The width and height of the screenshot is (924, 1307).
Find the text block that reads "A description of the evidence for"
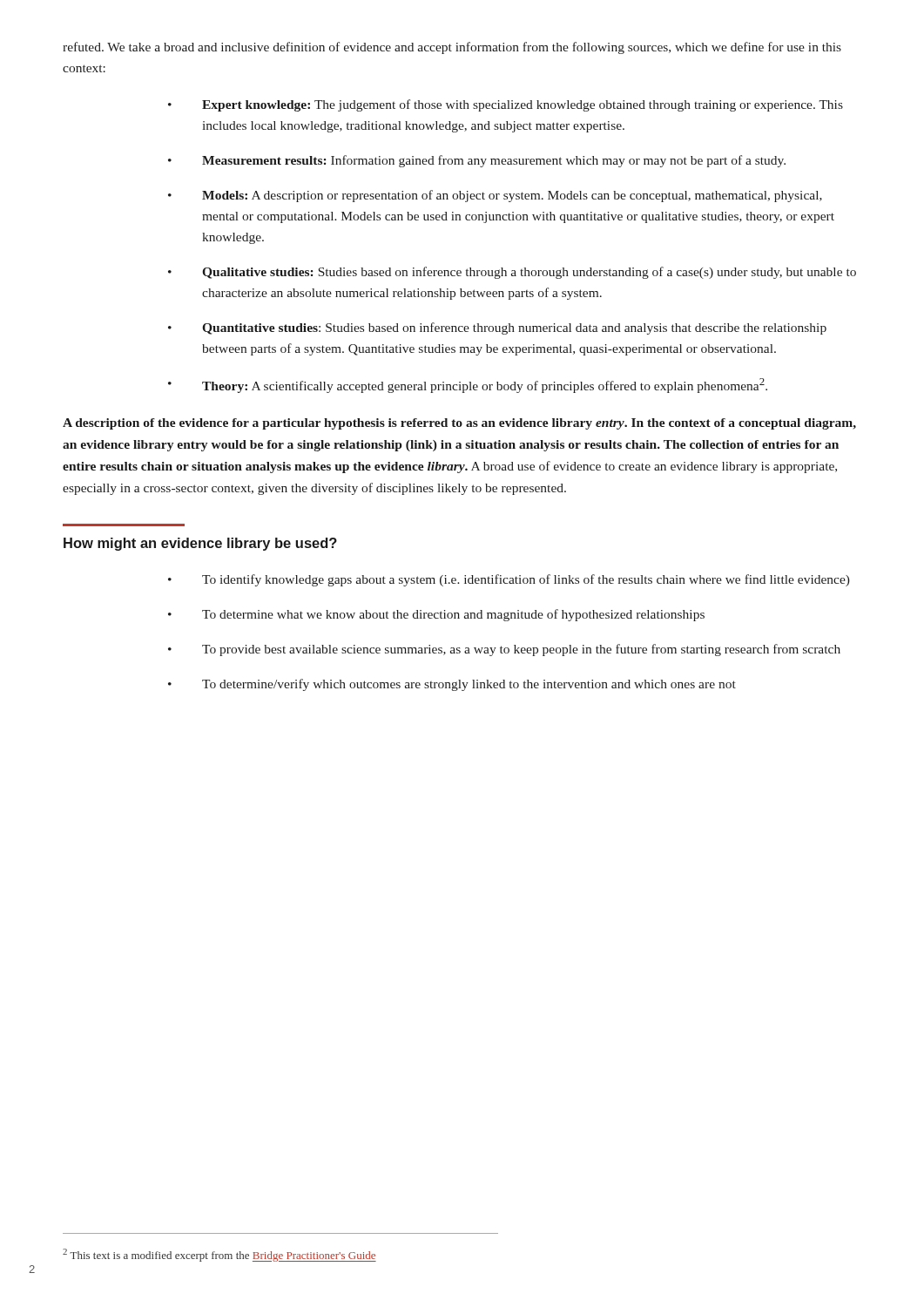[462, 456]
